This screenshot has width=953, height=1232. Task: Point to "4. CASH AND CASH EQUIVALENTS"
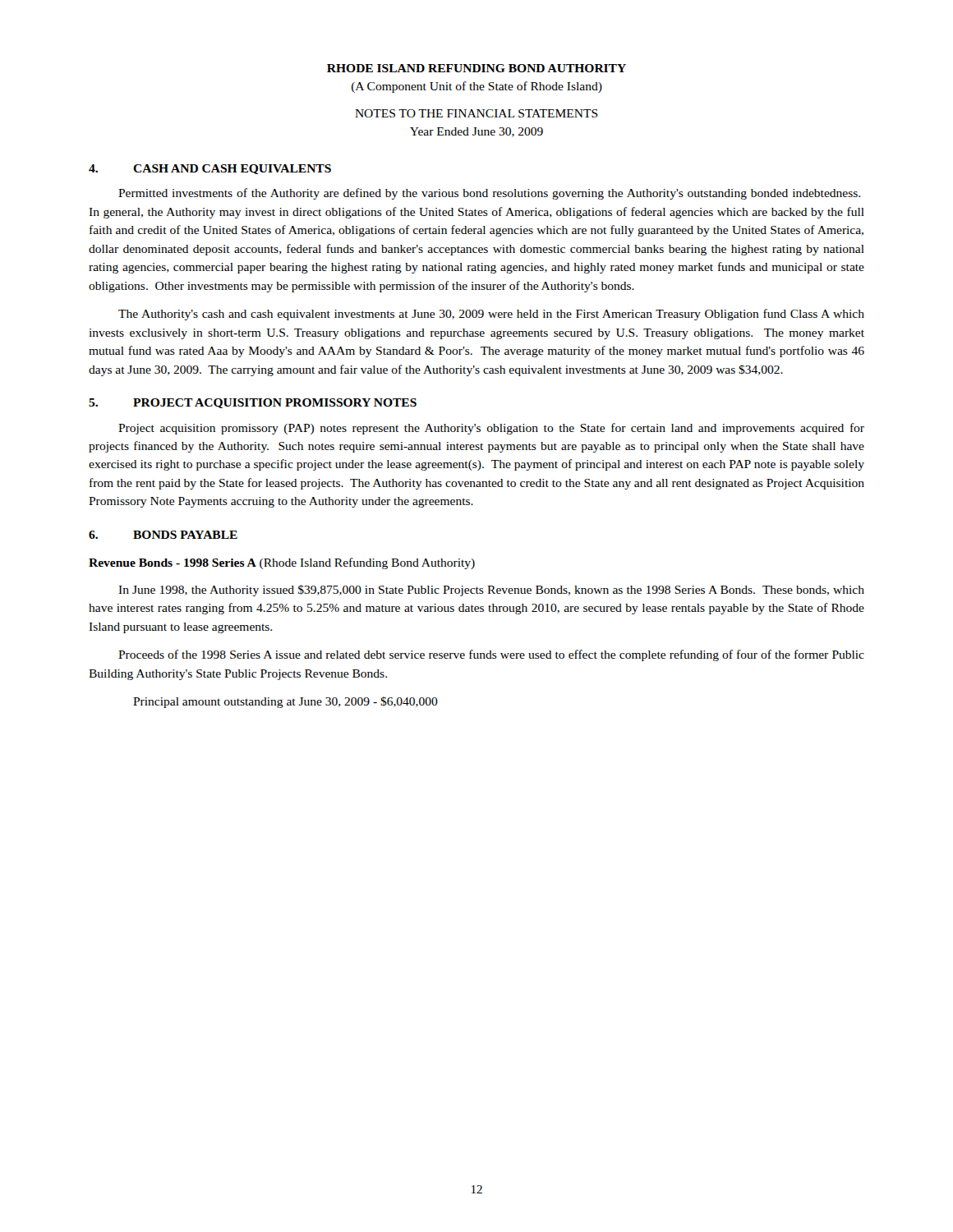click(x=210, y=168)
